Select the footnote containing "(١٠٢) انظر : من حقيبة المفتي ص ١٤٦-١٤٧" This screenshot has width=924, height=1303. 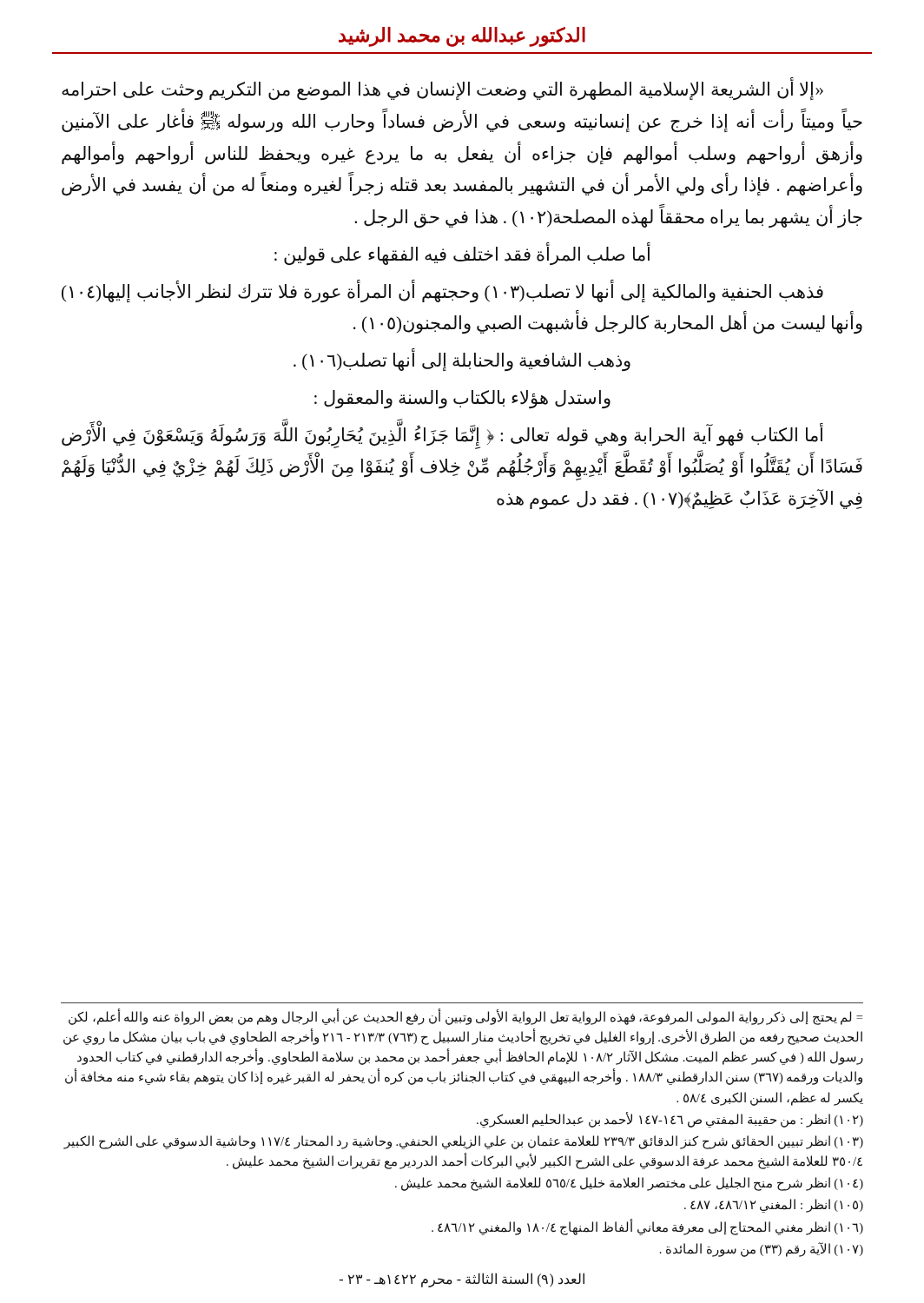pos(670,1119)
